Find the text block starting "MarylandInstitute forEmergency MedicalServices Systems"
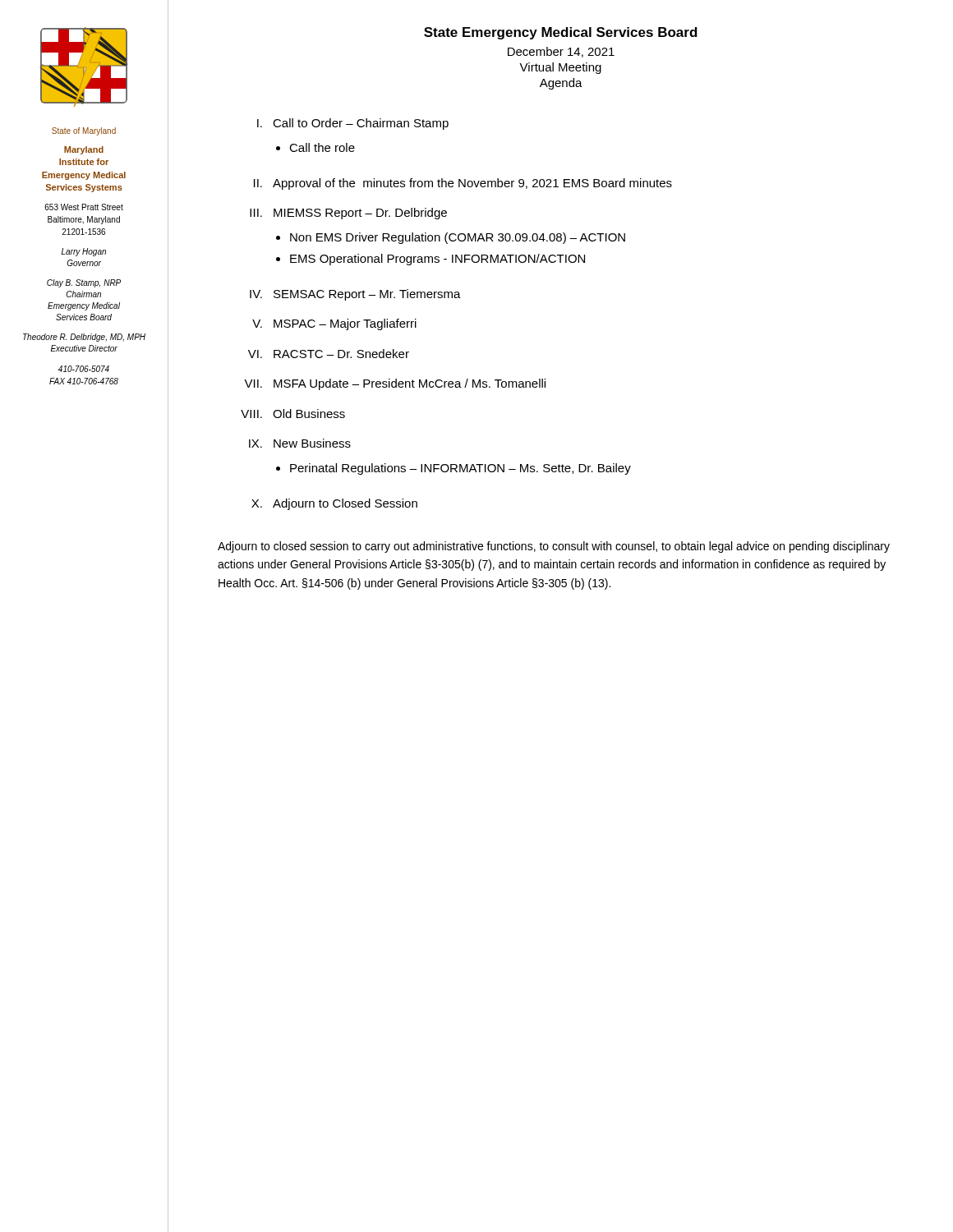 [84, 168]
